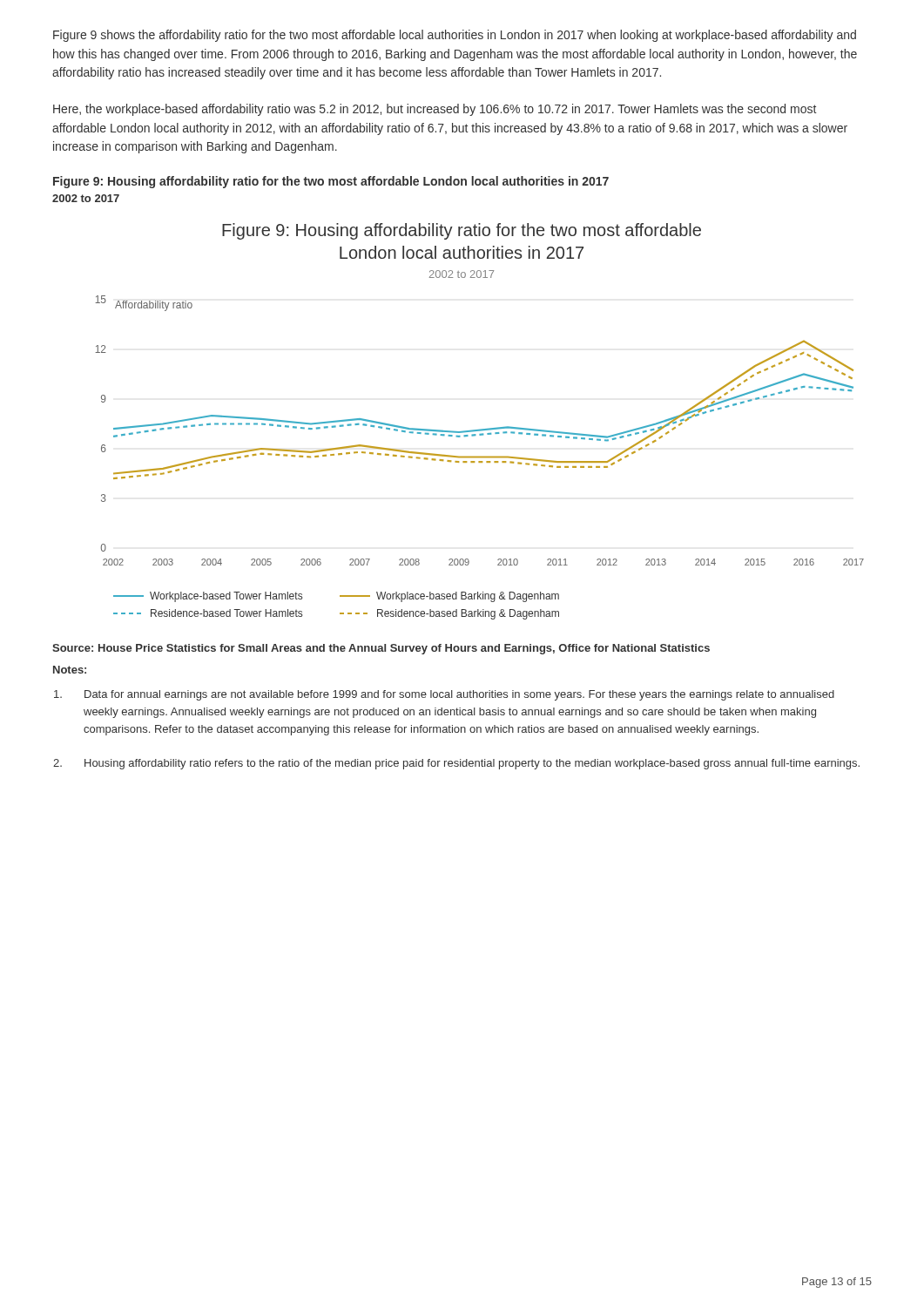Image resolution: width=924 pixels, height=1307 pixels.
Task: Find the block on this page that starts "Figure 9 shows the affordability ratio for"
Action: [455, 54]
